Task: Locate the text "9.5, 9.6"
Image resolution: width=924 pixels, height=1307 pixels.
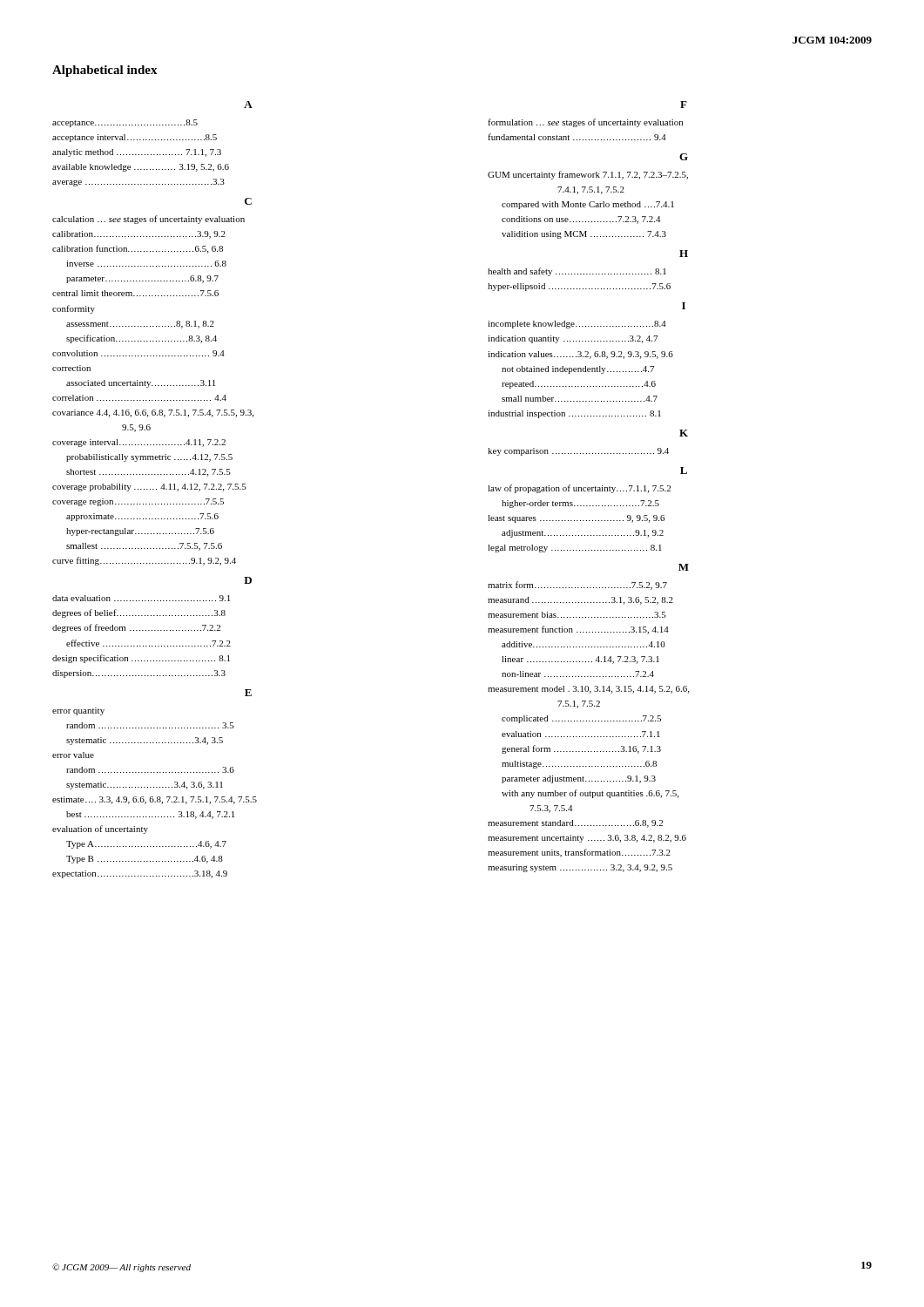Action: point(136,427)
